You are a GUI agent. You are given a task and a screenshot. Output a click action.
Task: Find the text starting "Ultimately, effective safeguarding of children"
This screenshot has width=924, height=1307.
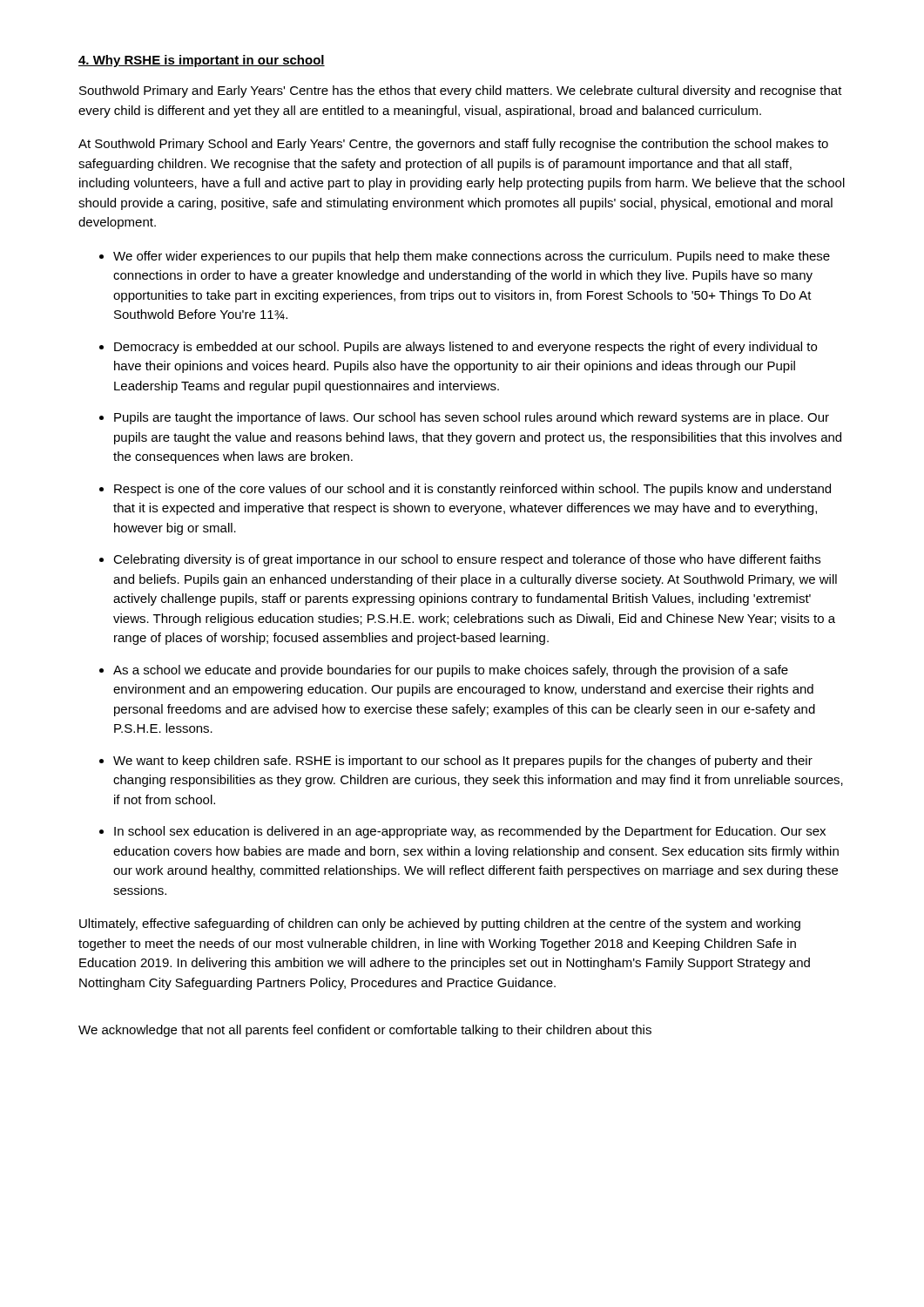(x=444, y=953)
